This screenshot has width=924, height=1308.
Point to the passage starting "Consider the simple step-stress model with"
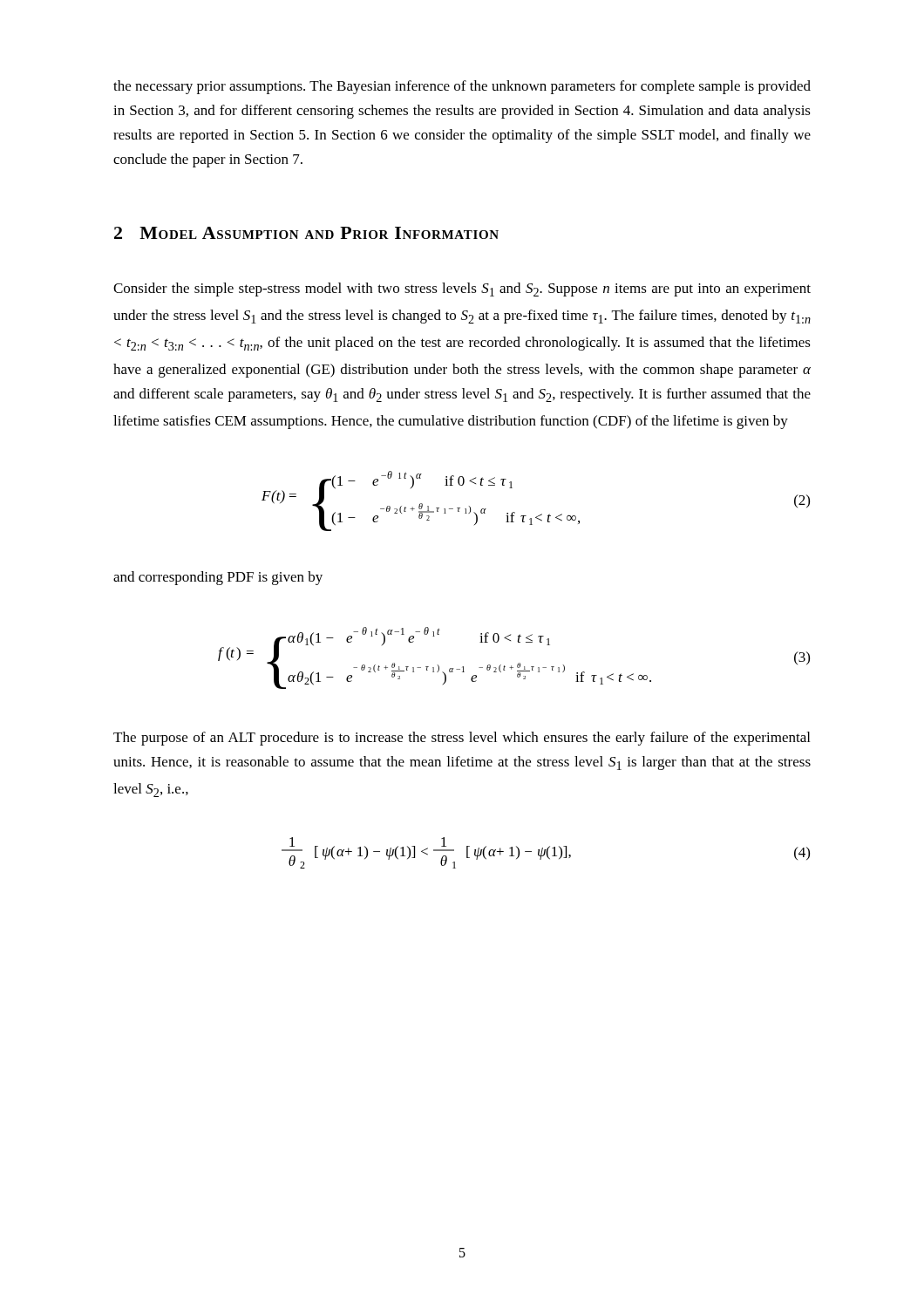pyautogui.click(x=462, y=354)
